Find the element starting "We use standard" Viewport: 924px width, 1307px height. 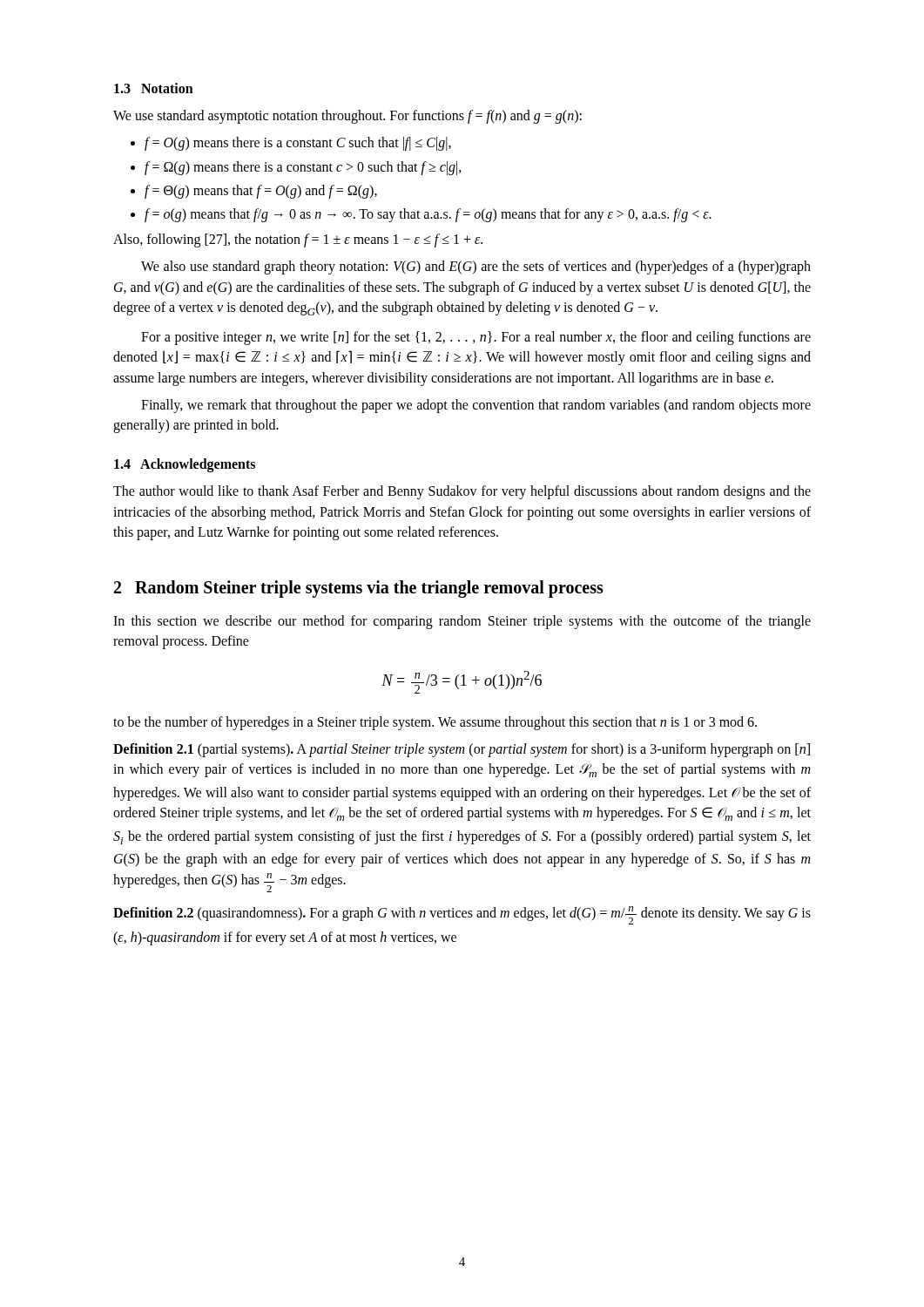(x=462, y=116)
